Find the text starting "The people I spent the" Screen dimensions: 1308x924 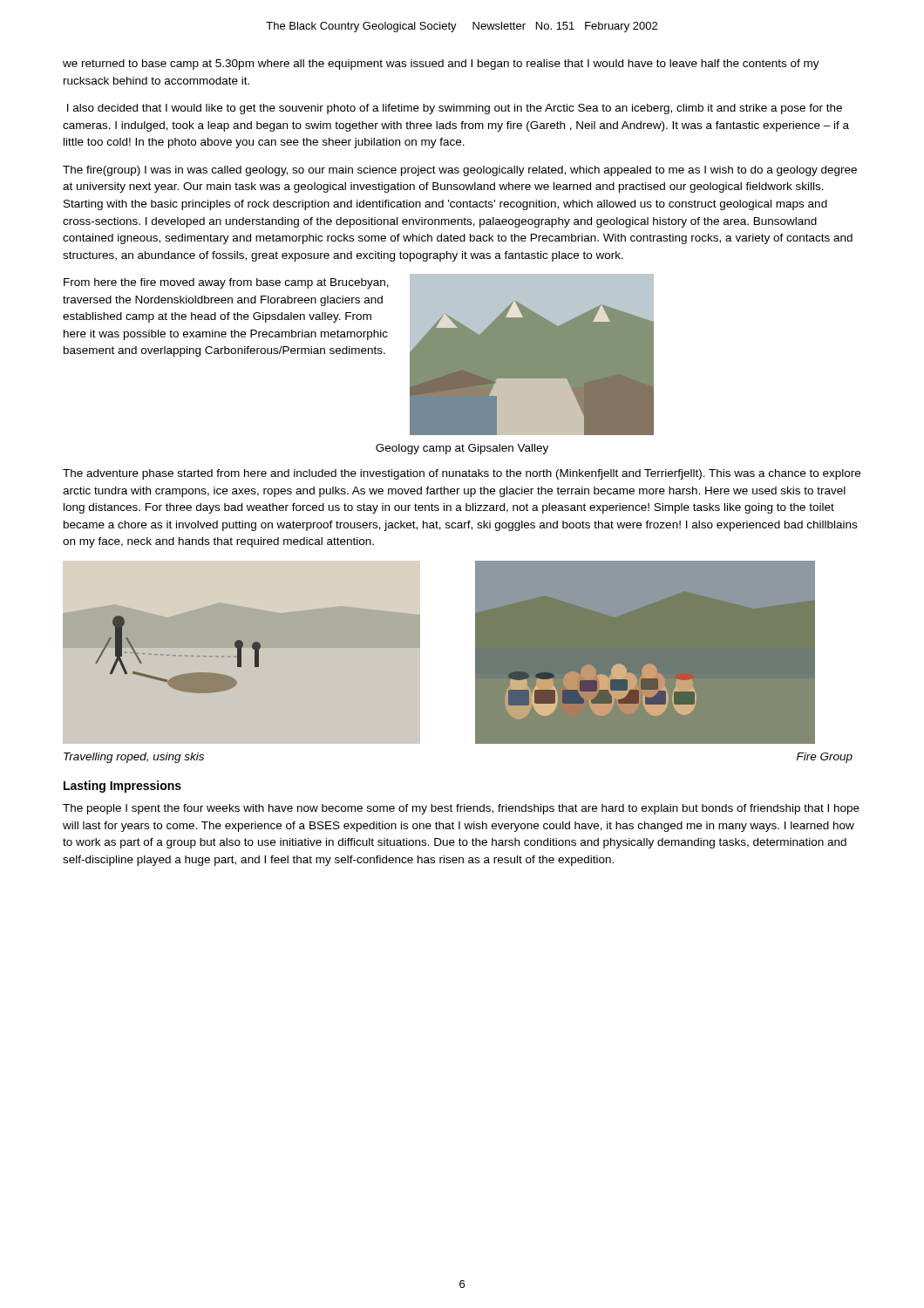[461, 834]
